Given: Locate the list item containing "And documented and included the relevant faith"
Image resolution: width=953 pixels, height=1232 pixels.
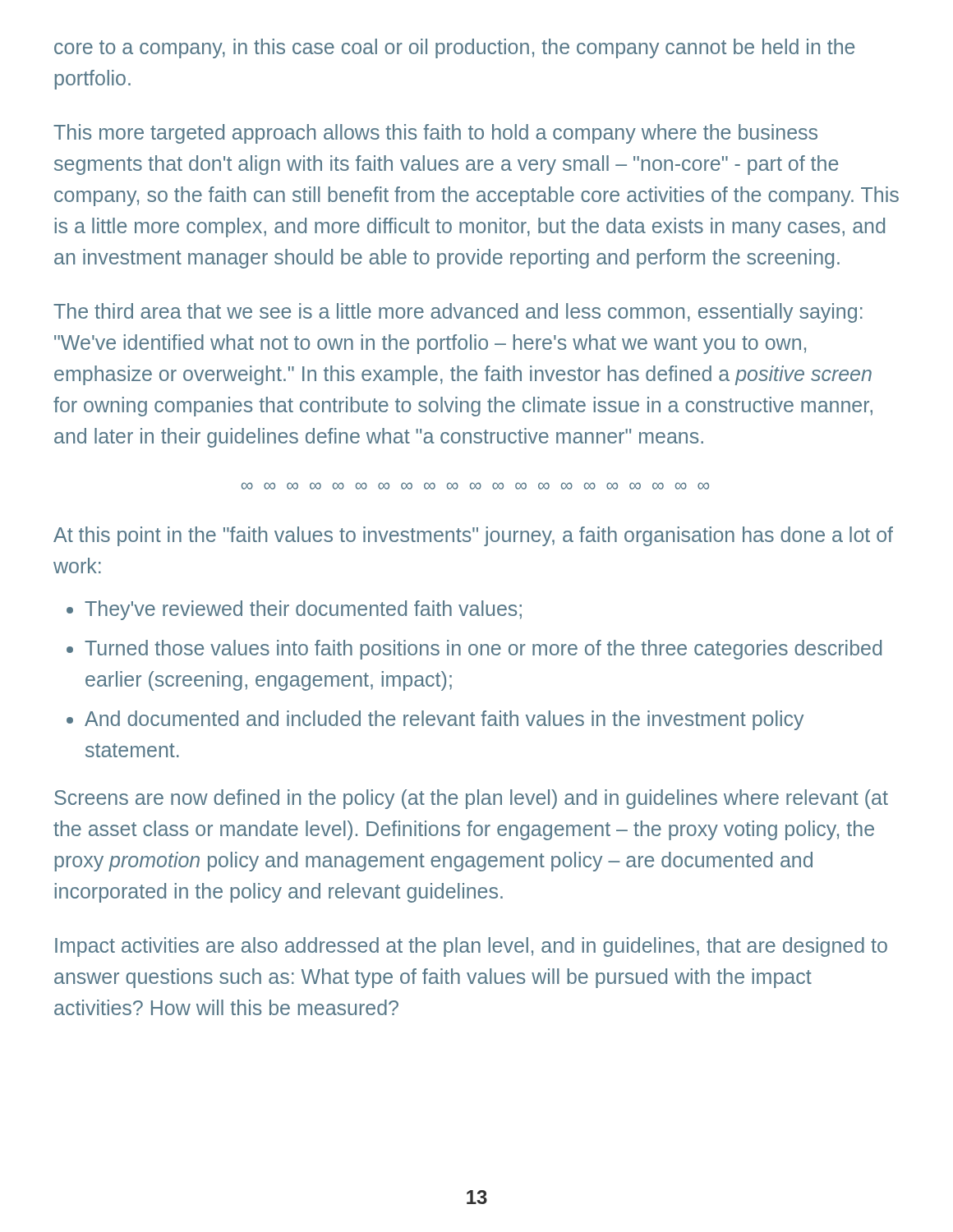Looking at the screenshot, I should [x=476, y=734].
